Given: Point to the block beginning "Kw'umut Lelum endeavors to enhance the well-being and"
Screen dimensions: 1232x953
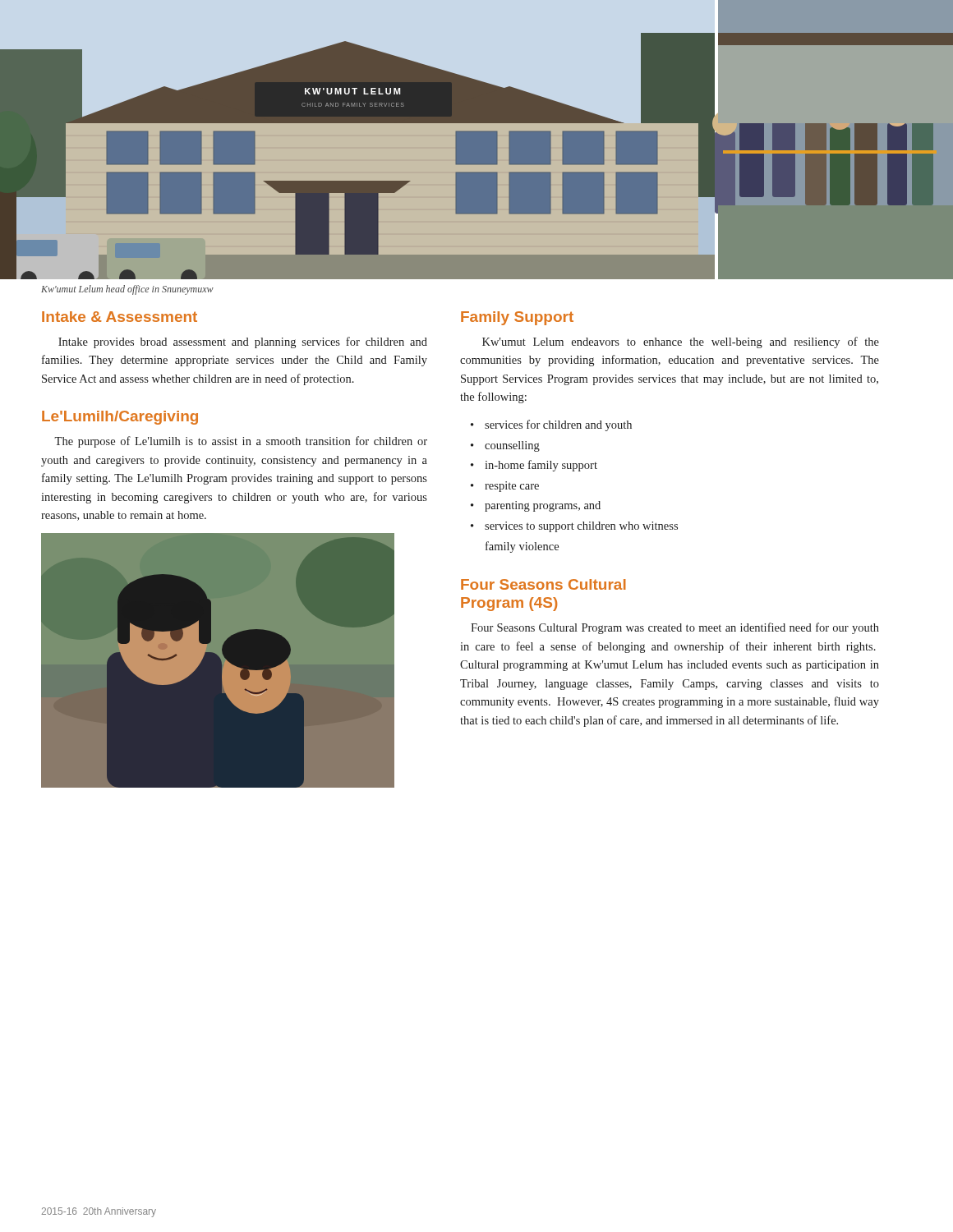Looking at the screenshot, I should (x=670, y=369).
